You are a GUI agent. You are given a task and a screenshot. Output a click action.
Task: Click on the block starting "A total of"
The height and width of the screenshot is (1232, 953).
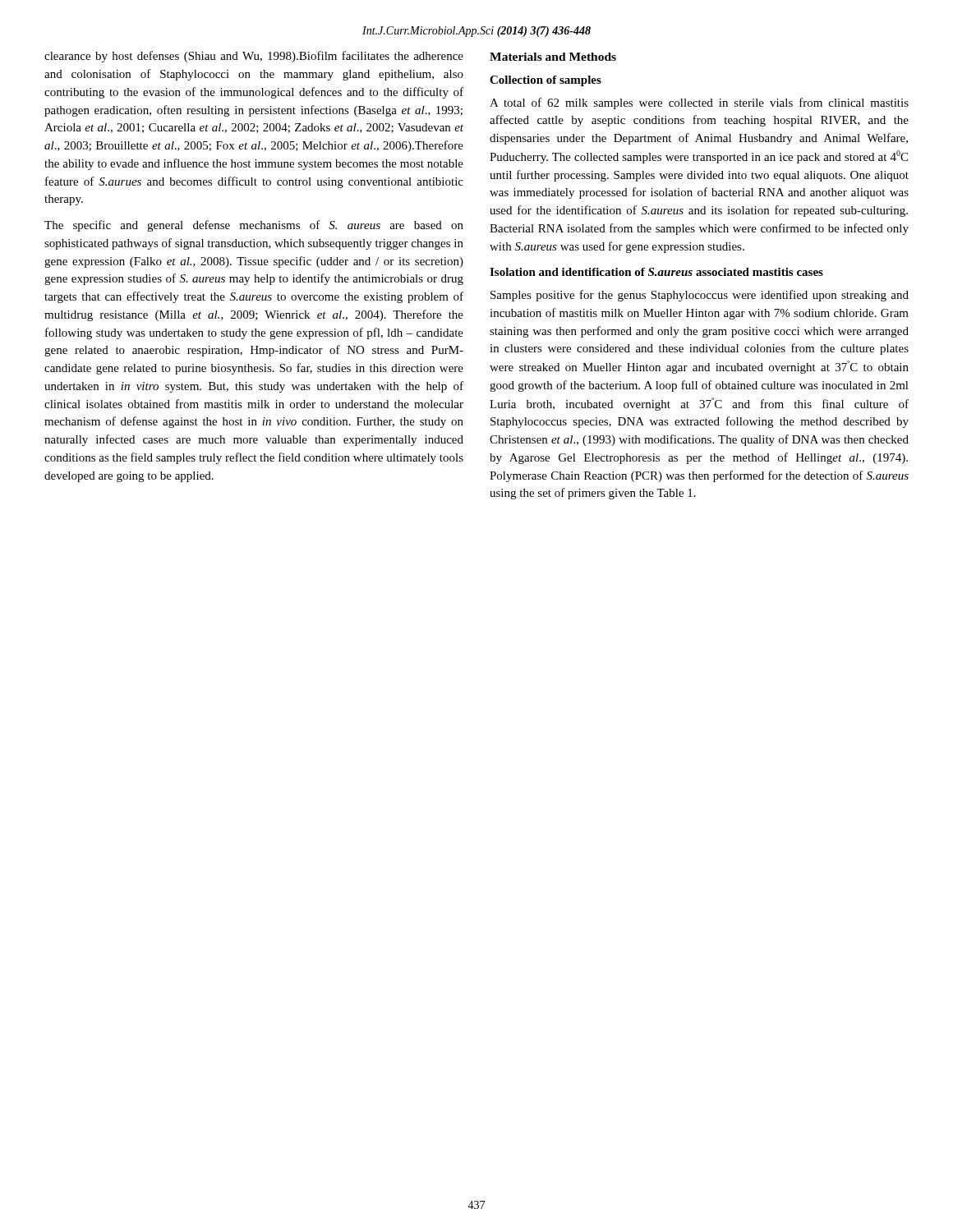coord(699,175)
